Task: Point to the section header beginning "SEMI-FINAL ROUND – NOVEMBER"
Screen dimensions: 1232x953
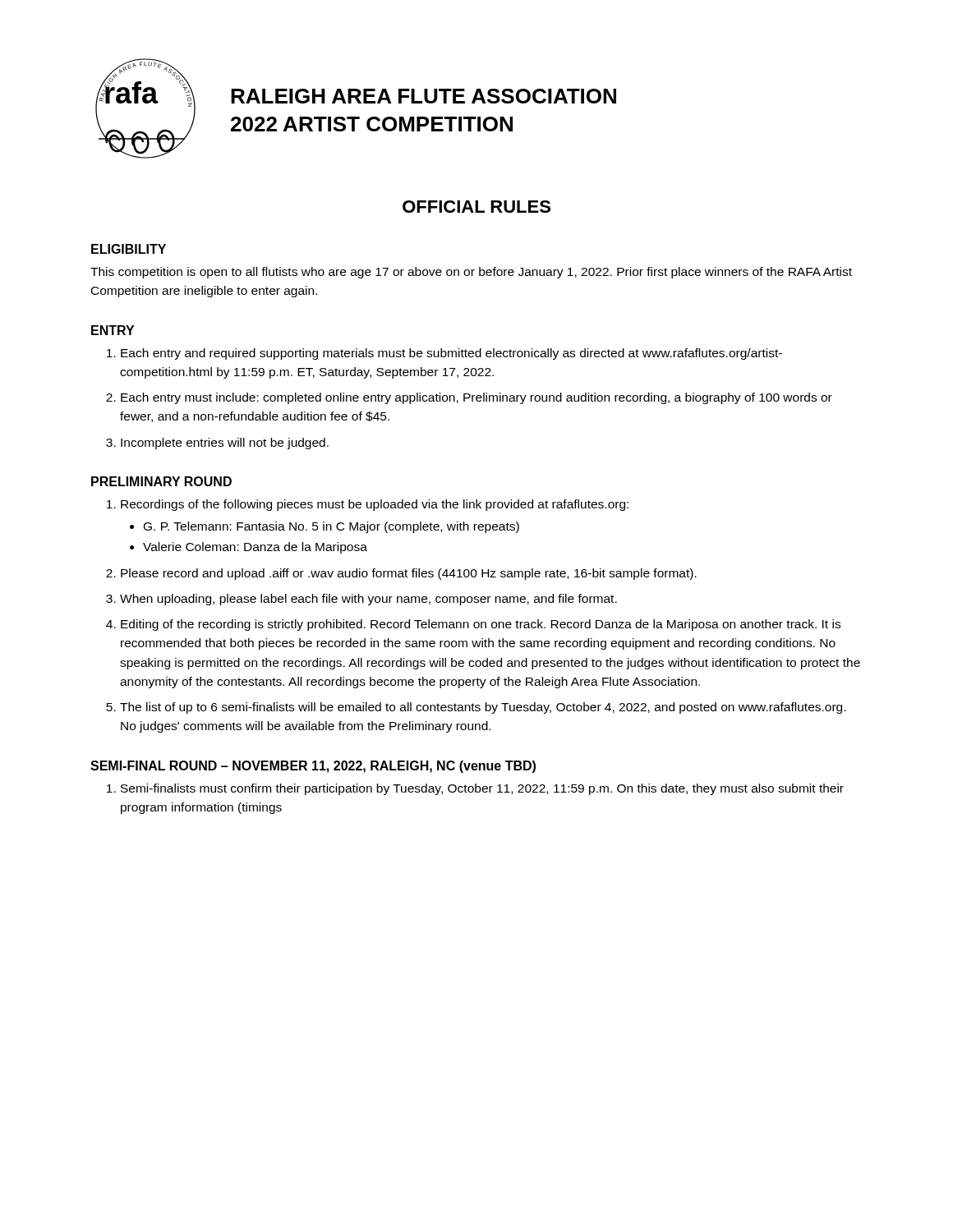Action: (x=313, y=766)
